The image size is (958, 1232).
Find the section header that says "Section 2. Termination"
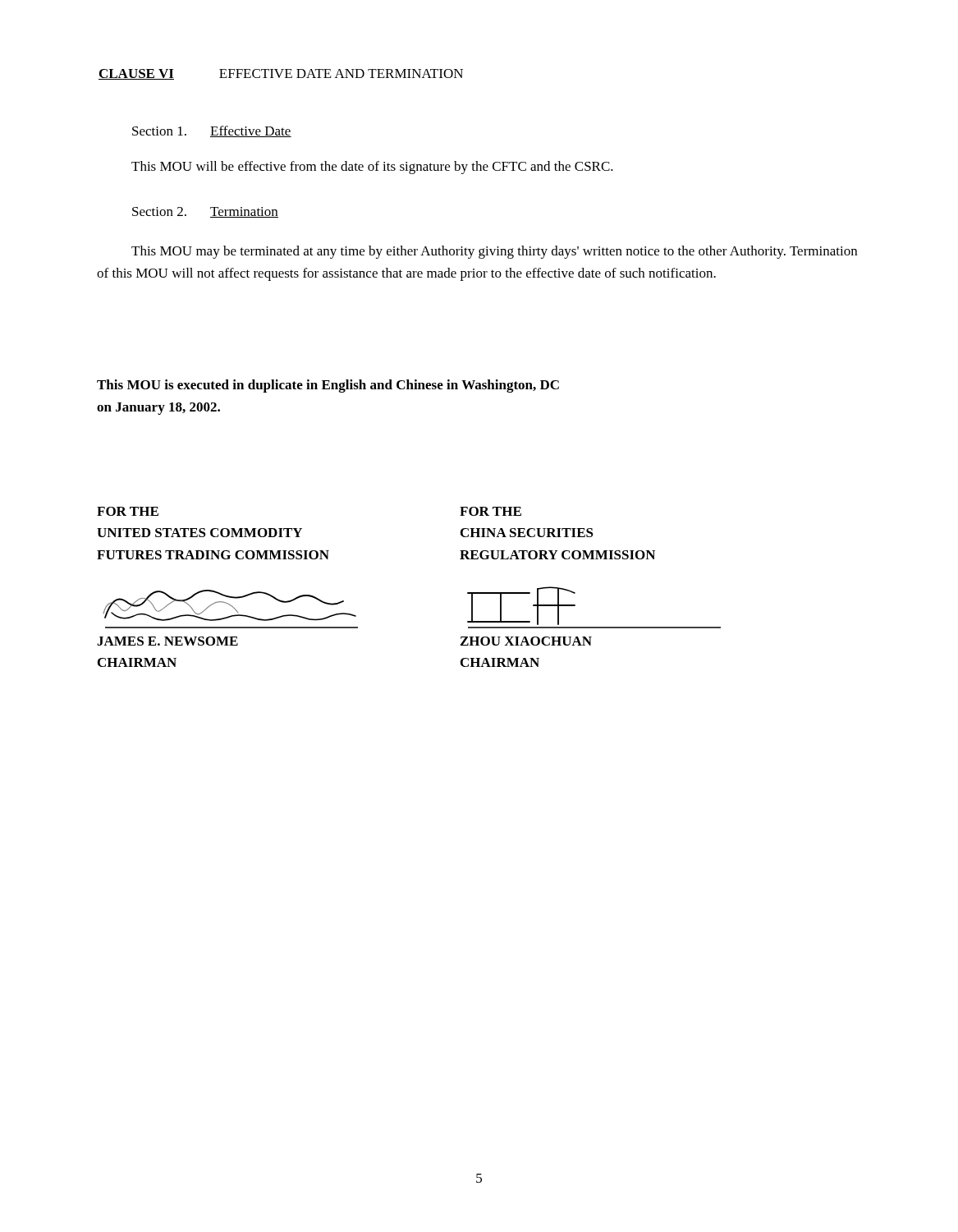205,212
